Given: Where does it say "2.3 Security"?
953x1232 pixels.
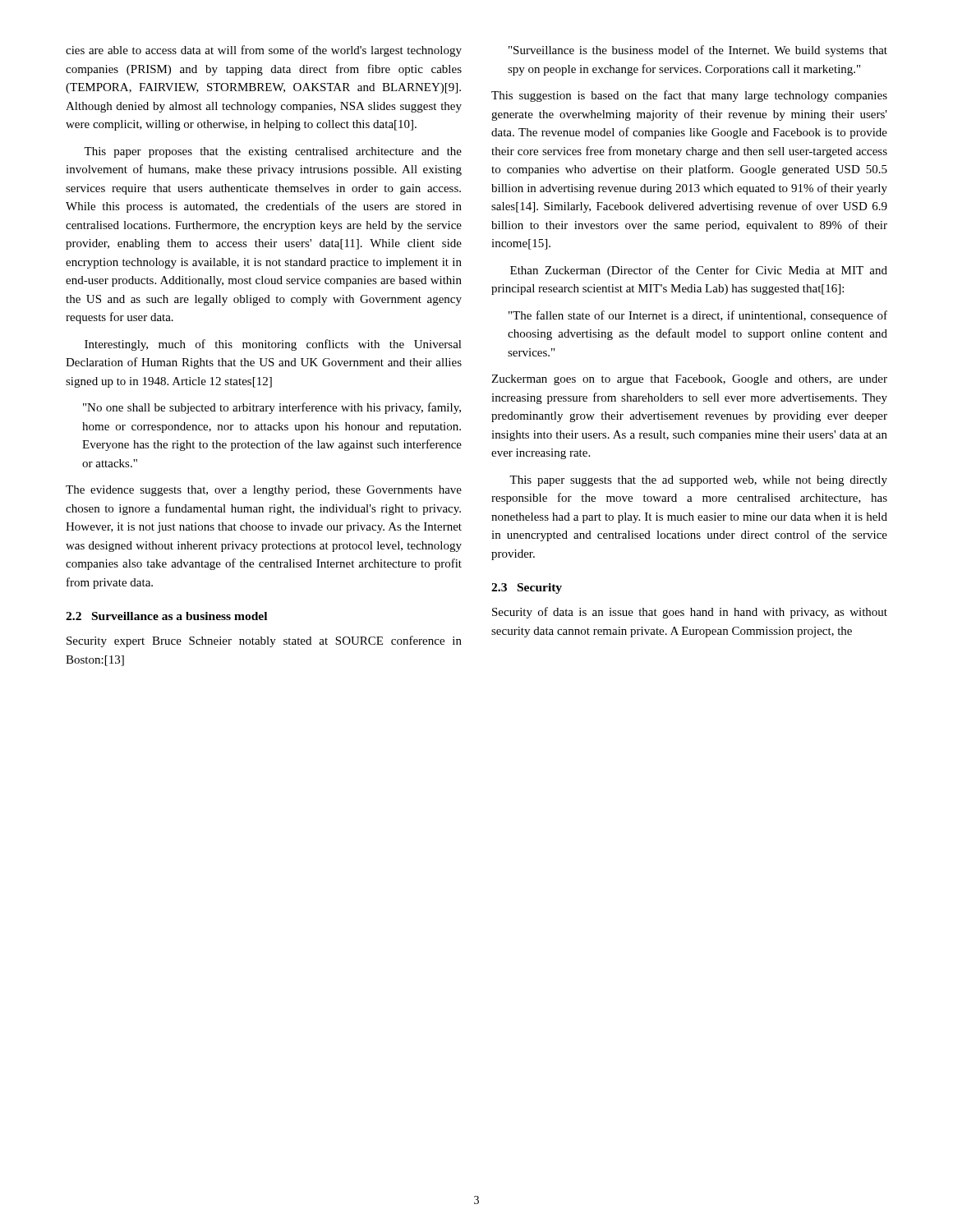Looking at the screenshot, I should click(x=527, y=588).
